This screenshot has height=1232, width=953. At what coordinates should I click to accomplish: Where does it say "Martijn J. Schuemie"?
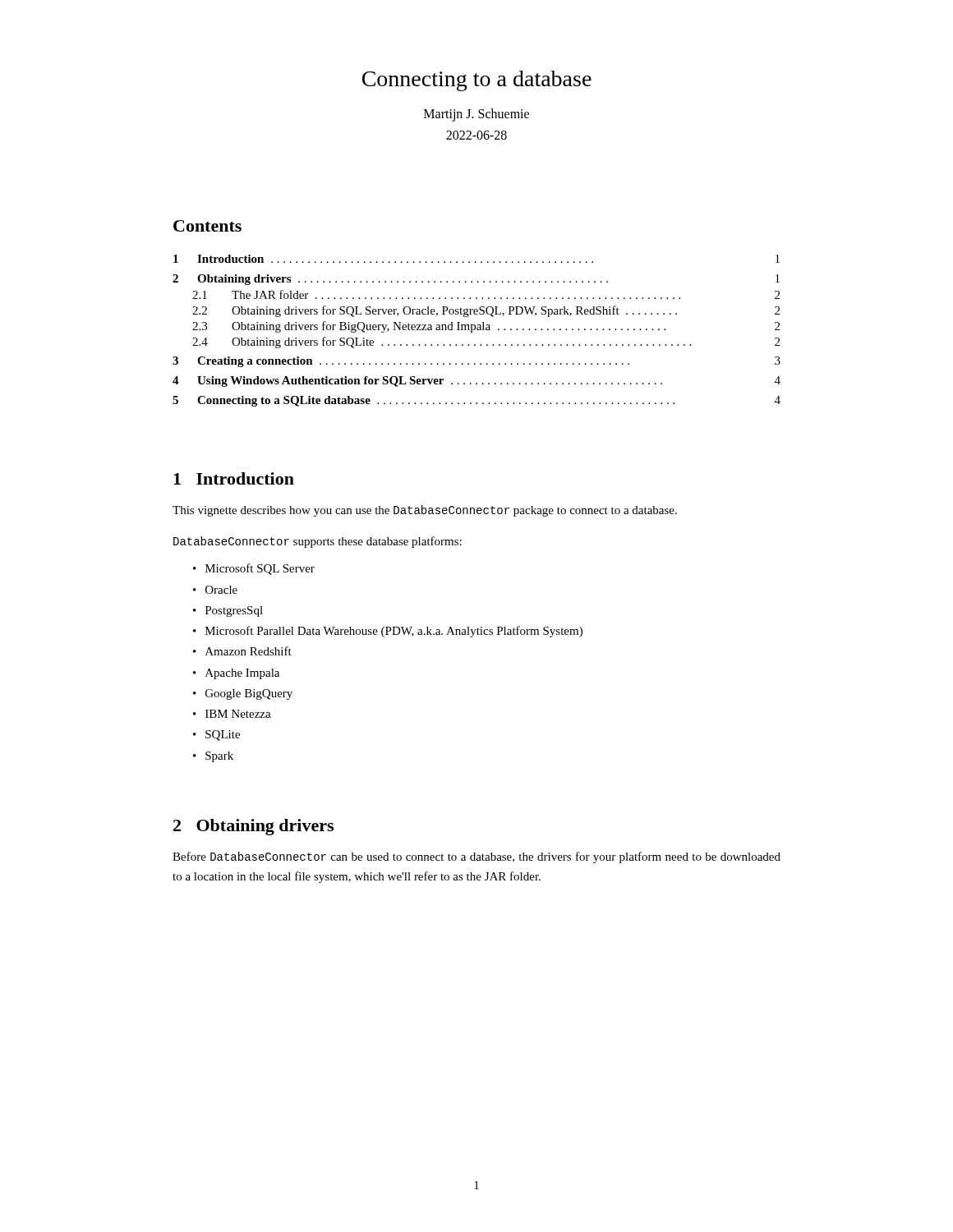pyautogui.click(x=476, y=114)
